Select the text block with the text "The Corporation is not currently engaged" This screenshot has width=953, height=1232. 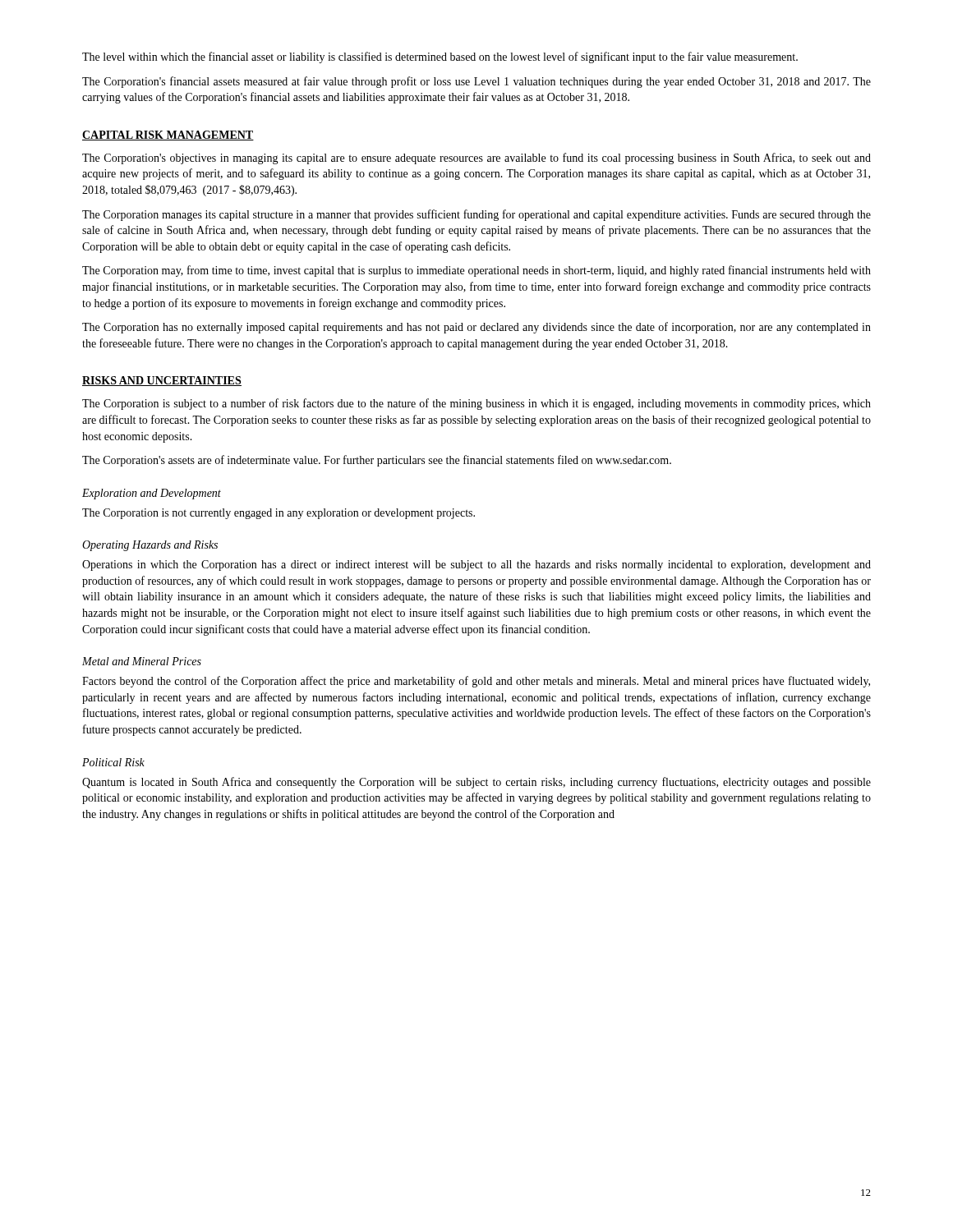(x=476, y=513)
